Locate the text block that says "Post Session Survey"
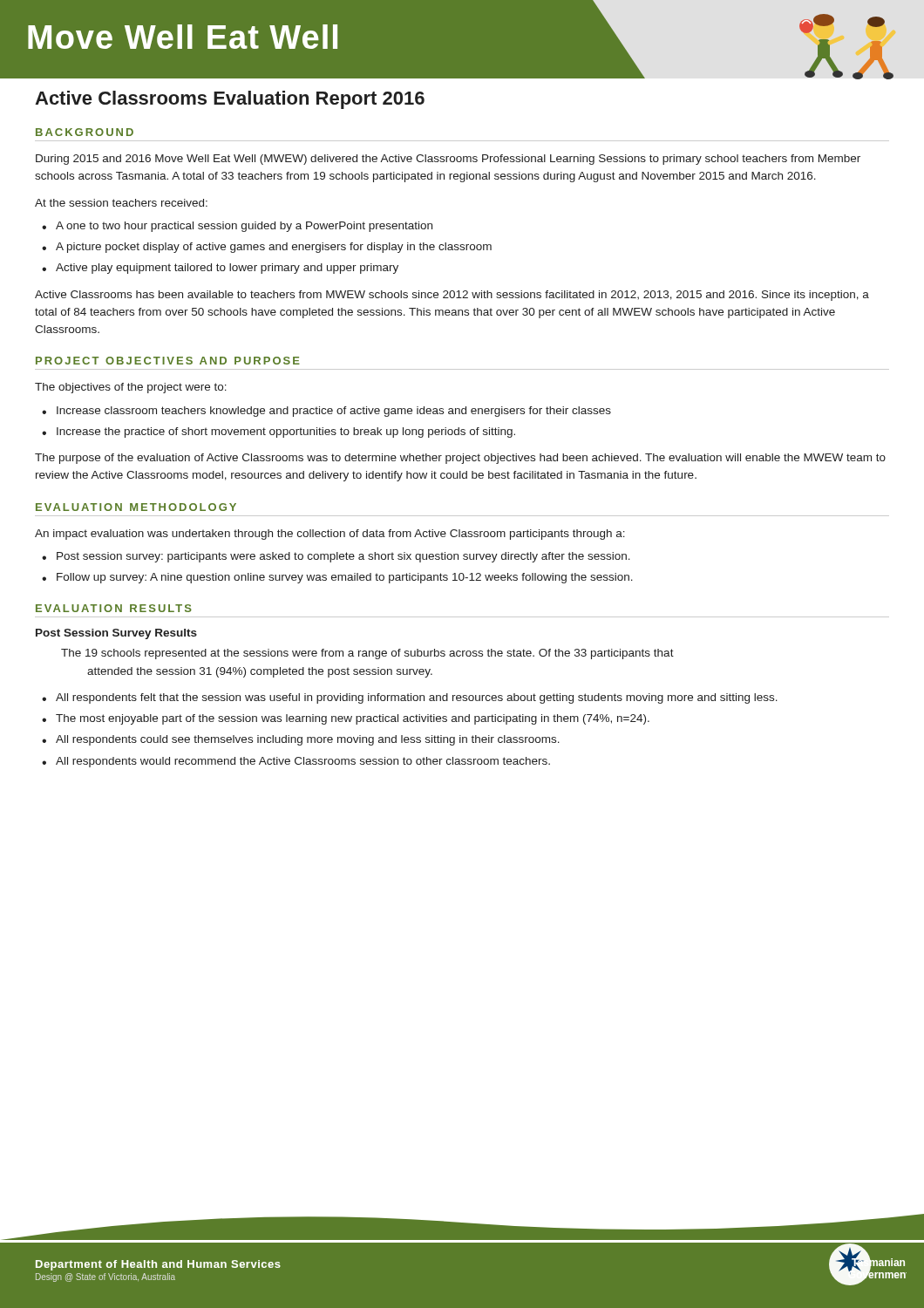 116,633
